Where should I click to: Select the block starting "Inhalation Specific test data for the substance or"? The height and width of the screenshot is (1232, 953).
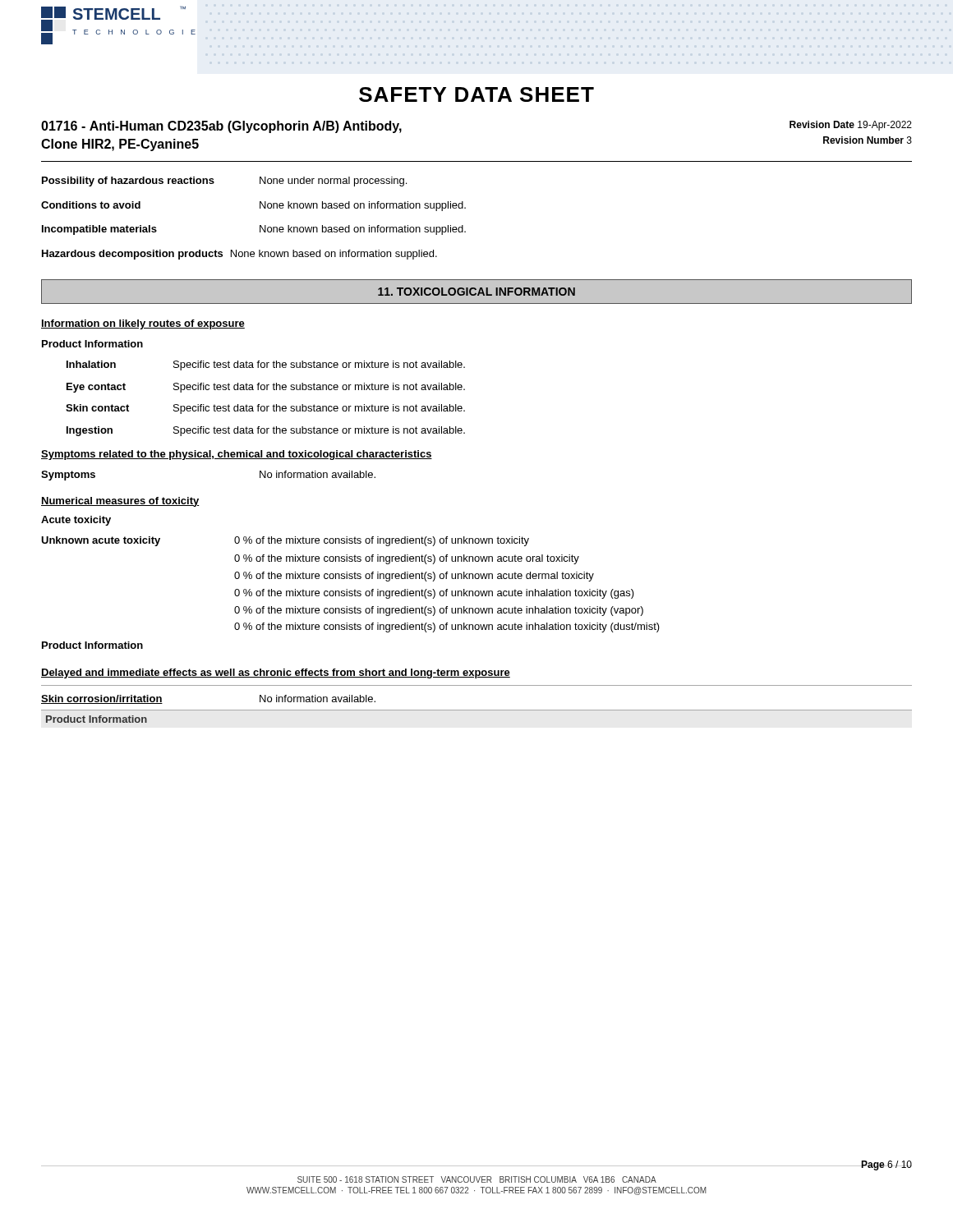click(x=266, y=364)
